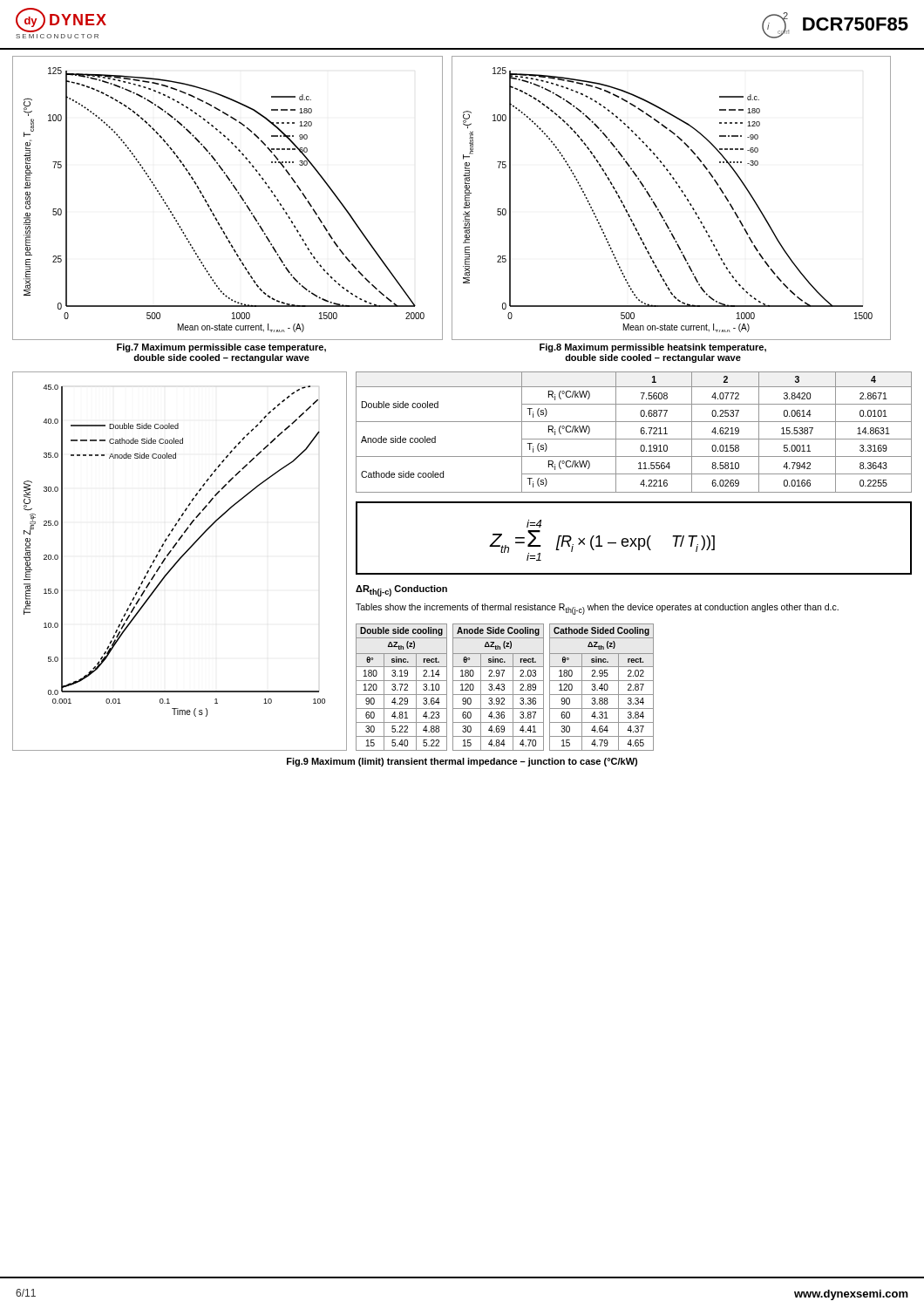This screenshot has height=1308, width=924.
Task: Point to the block beginning "Tables show the increments of thermal"
Action: tap(597, 608)
